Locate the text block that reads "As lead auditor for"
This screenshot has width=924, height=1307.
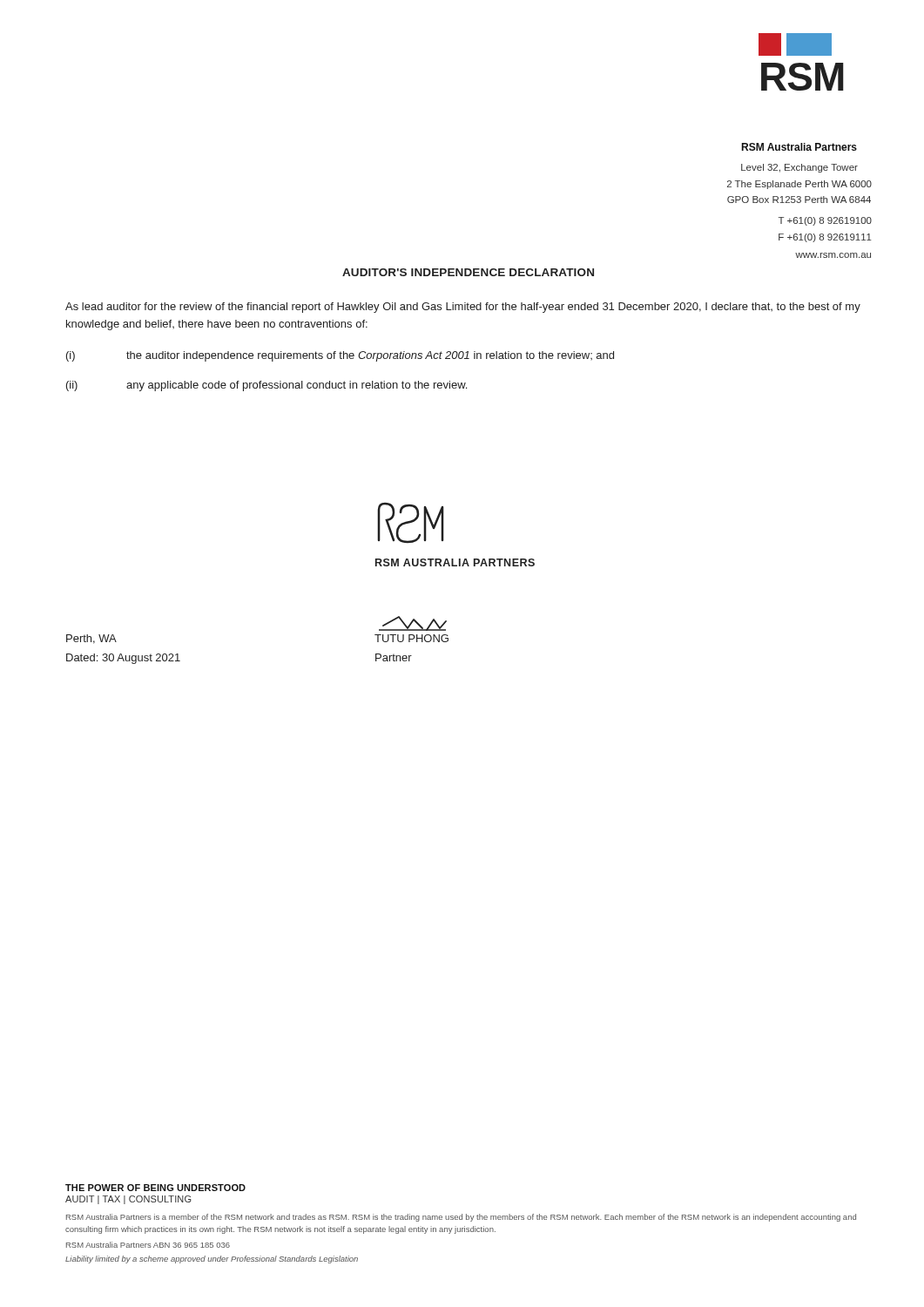coord(463,315)
